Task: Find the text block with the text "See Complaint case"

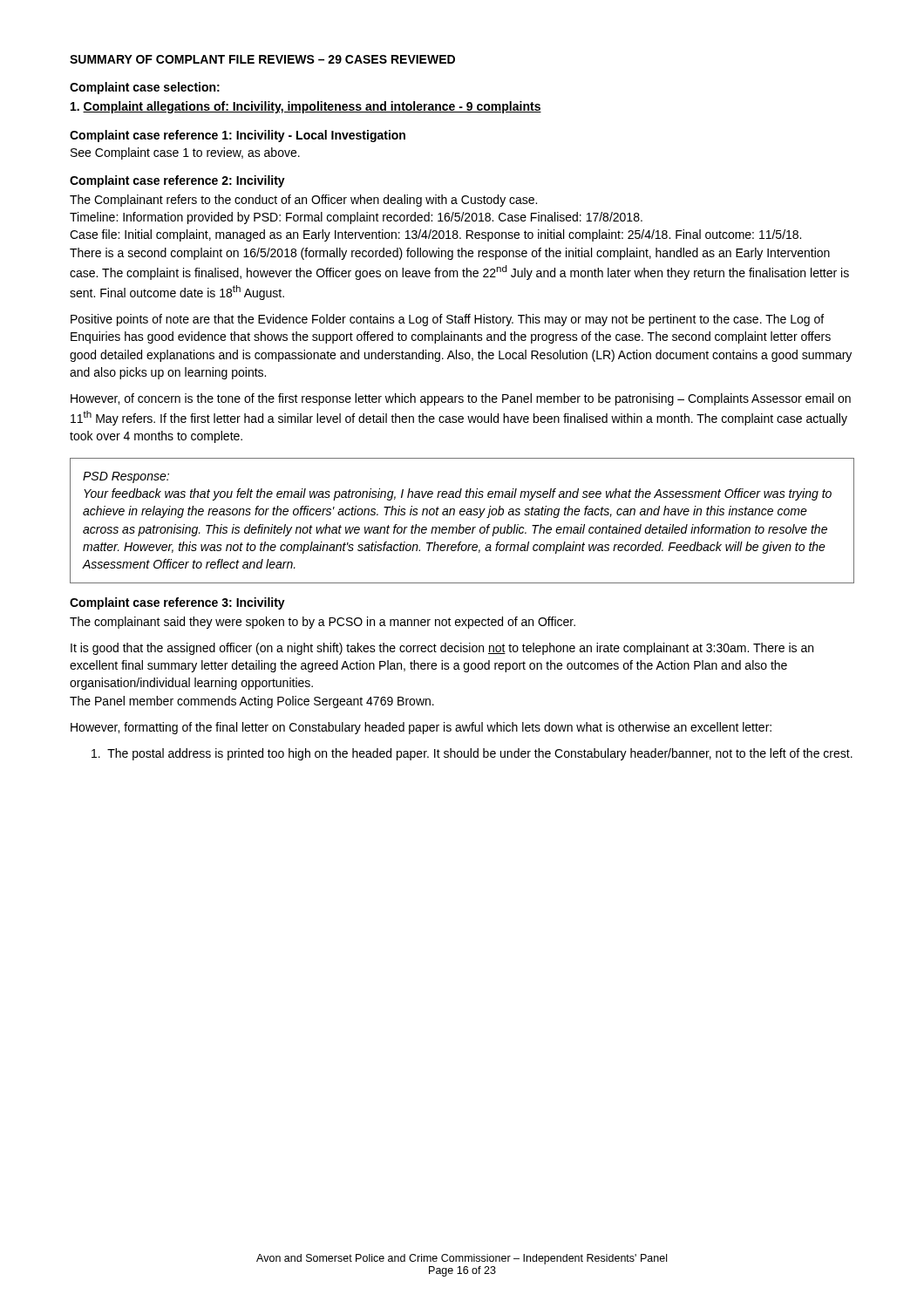Action: click(x=185, y=152)
